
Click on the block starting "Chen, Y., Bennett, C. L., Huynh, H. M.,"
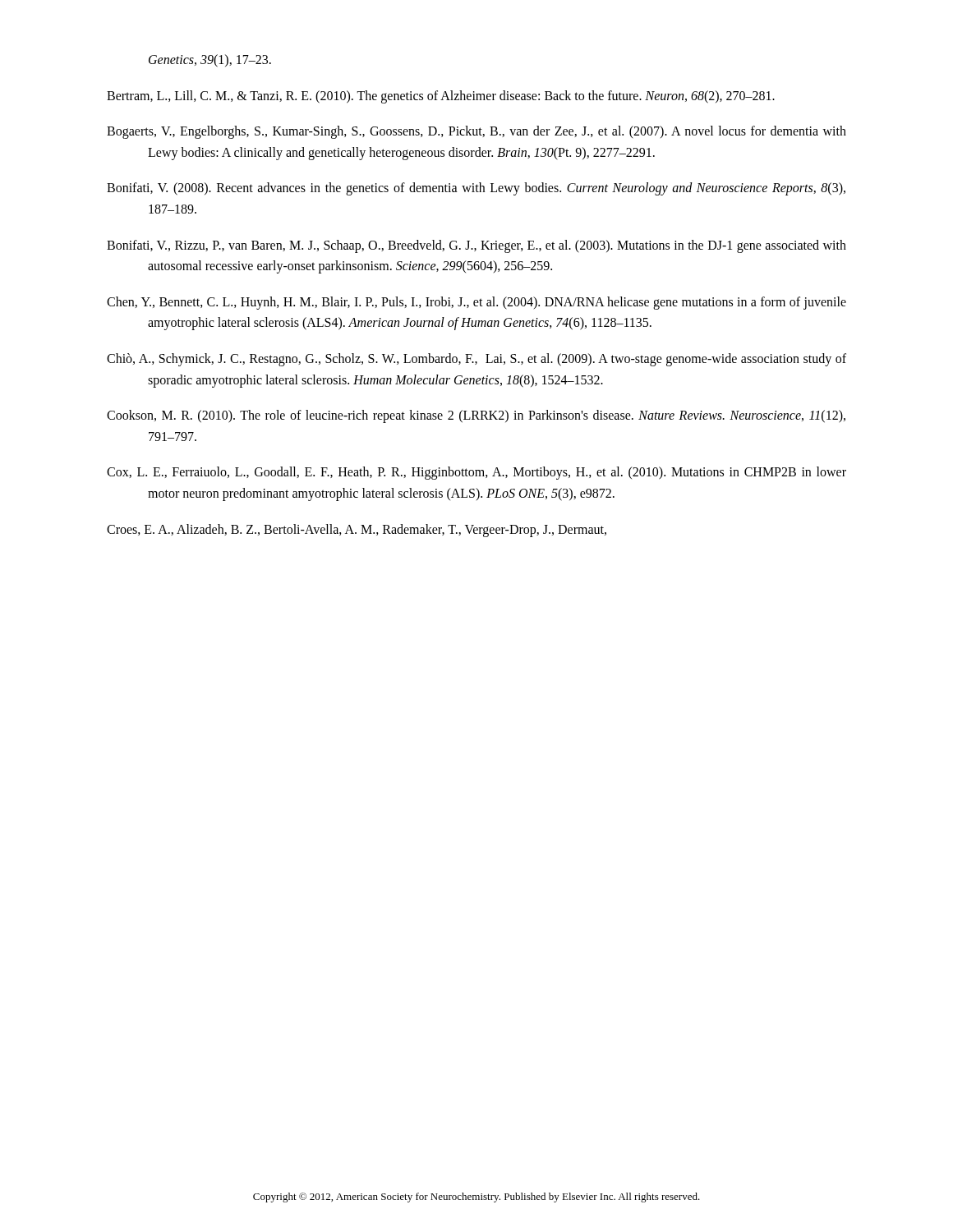[476, 312]
